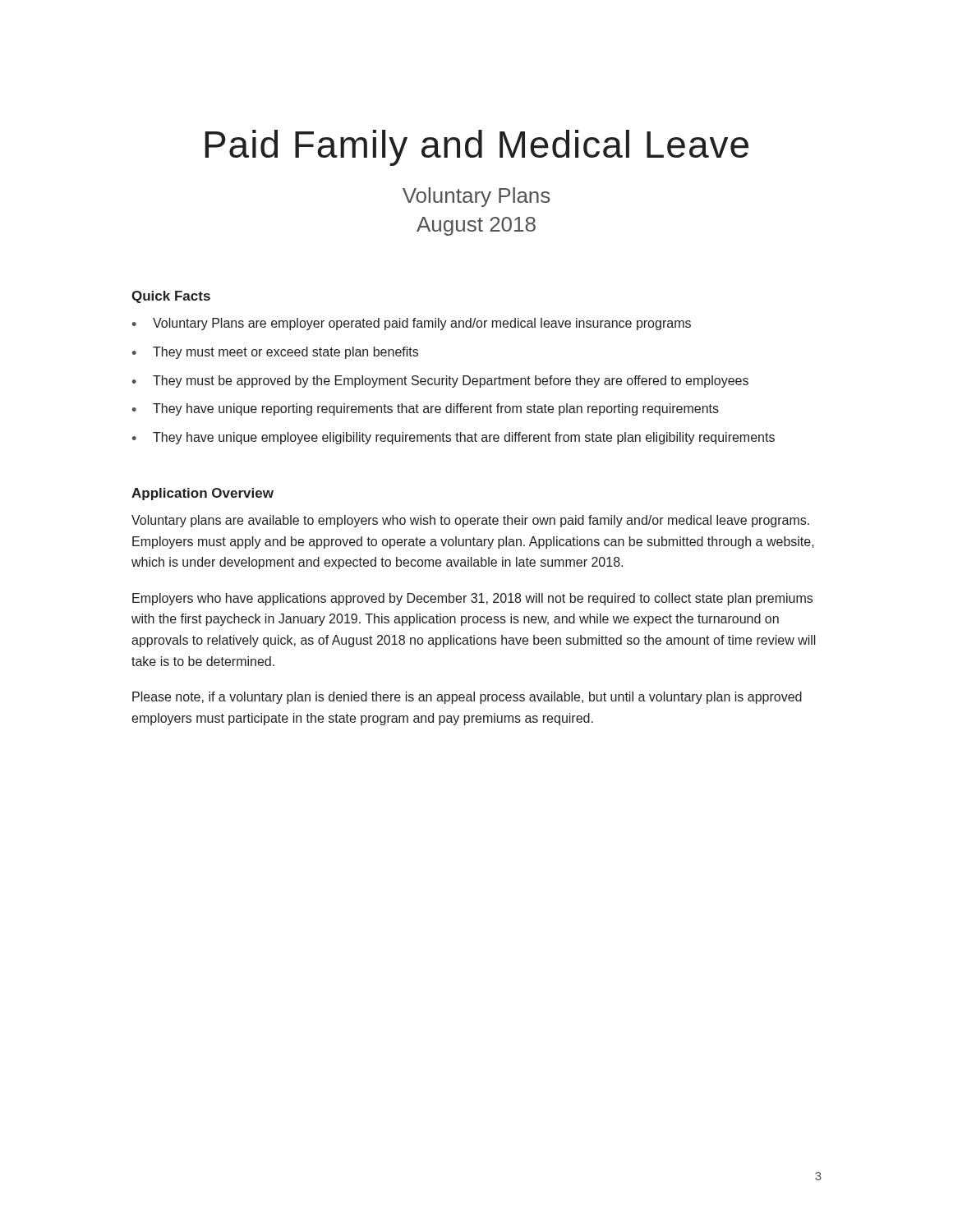Find the list item that says "• They have unique reporting requirements that"
The height and width of the screenshot is (1232, 953).
click(476, 411)
